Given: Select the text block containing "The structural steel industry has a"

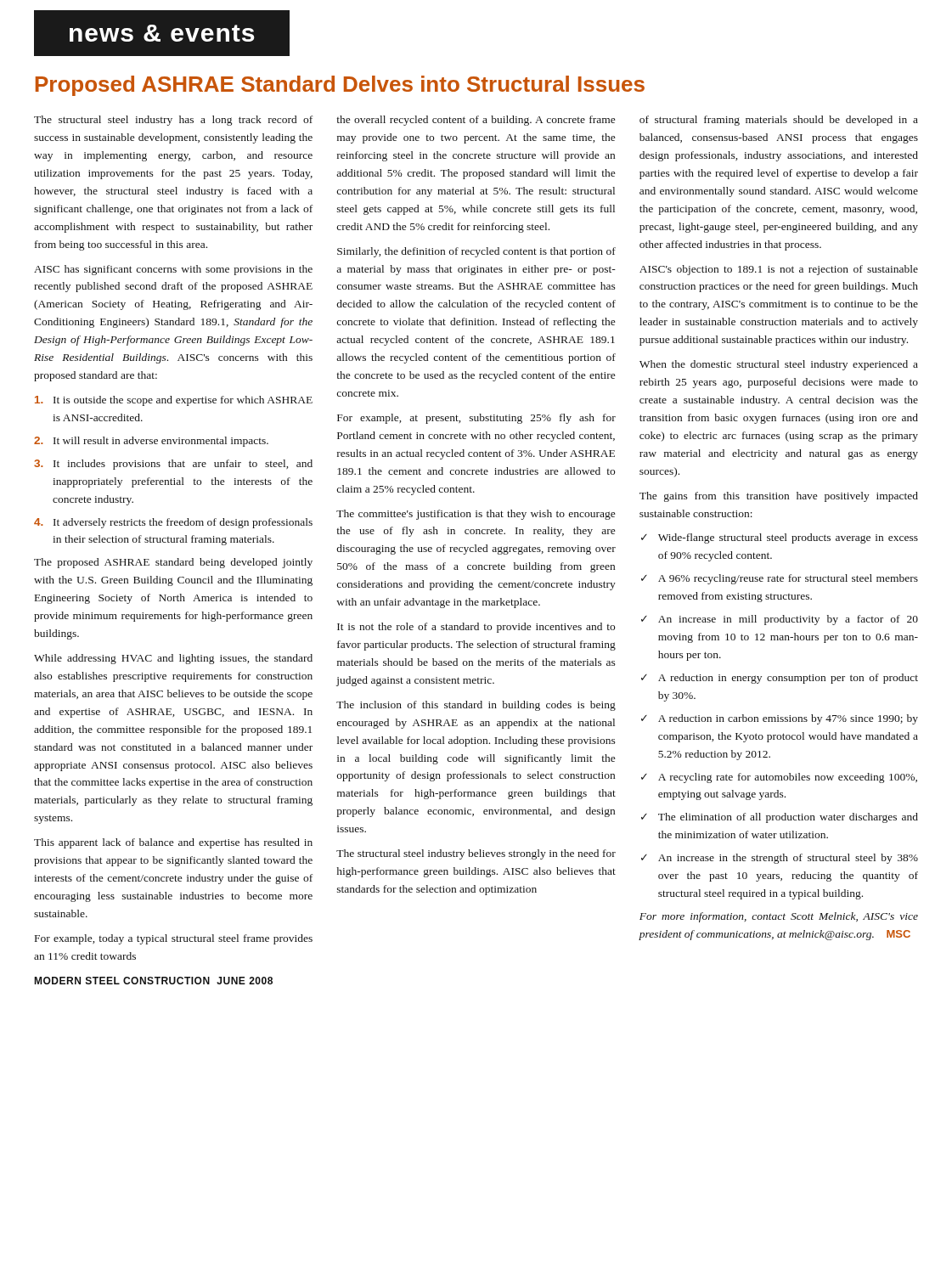Looking at the screenshot, I should coord(173,183).
